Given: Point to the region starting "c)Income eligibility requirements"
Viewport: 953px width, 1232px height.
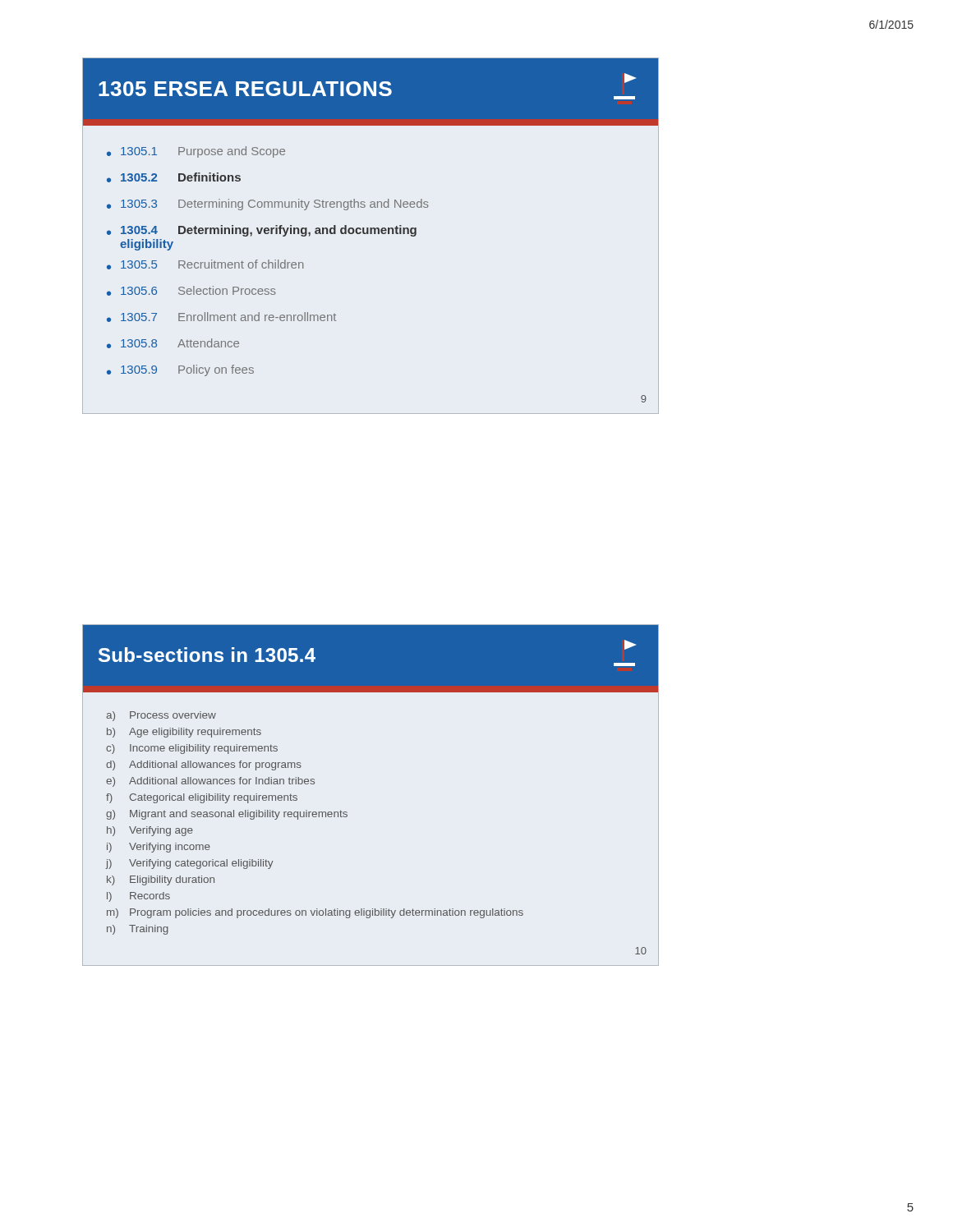Looking at the screenshot, I should (192, 748).
